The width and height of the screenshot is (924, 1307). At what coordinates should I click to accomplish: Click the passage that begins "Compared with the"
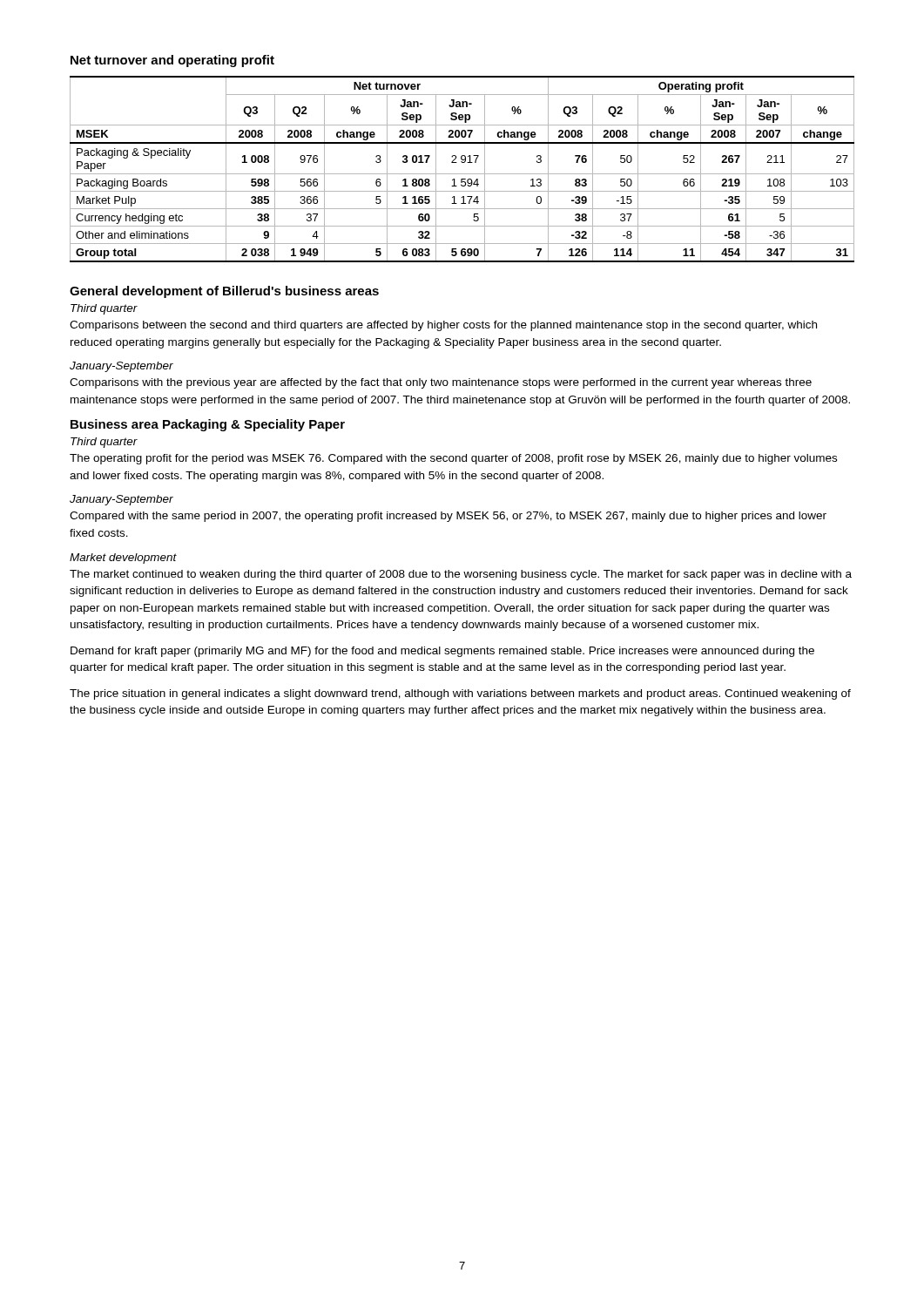tap(448, 524)
